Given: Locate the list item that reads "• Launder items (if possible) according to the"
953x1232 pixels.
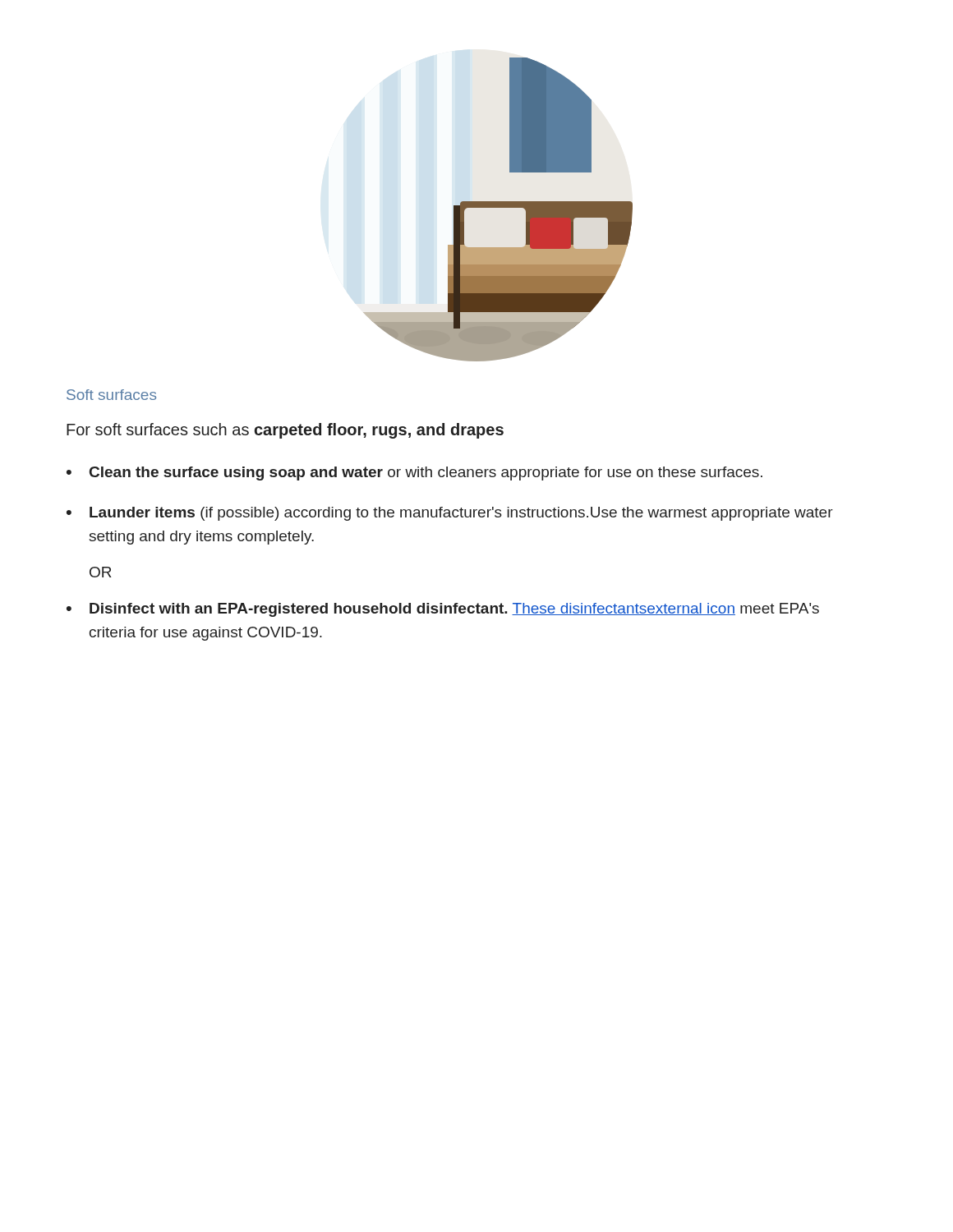Looking at the screenshot, I should coord(460,524).
